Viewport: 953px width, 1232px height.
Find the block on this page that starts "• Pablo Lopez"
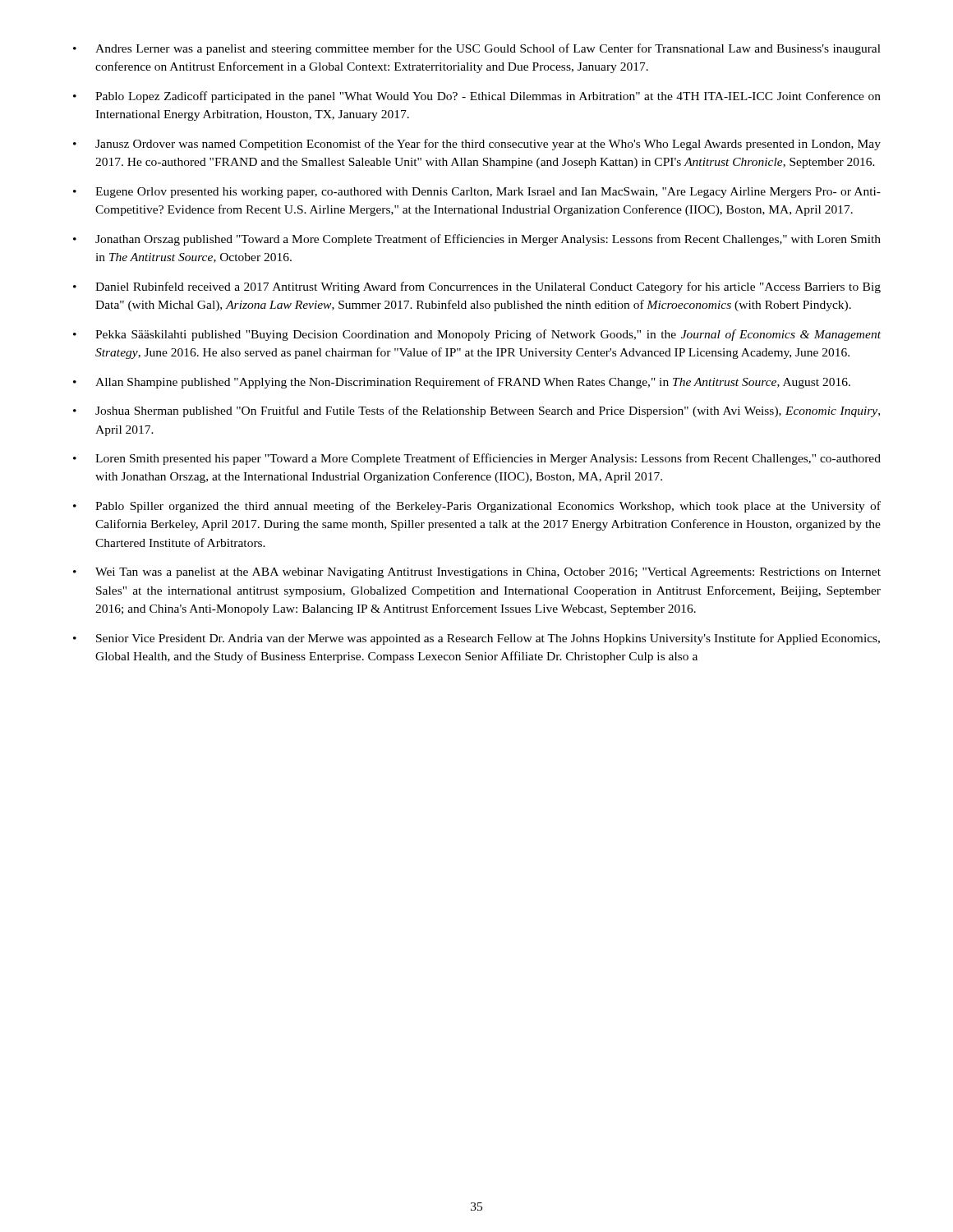click(476, 105)
